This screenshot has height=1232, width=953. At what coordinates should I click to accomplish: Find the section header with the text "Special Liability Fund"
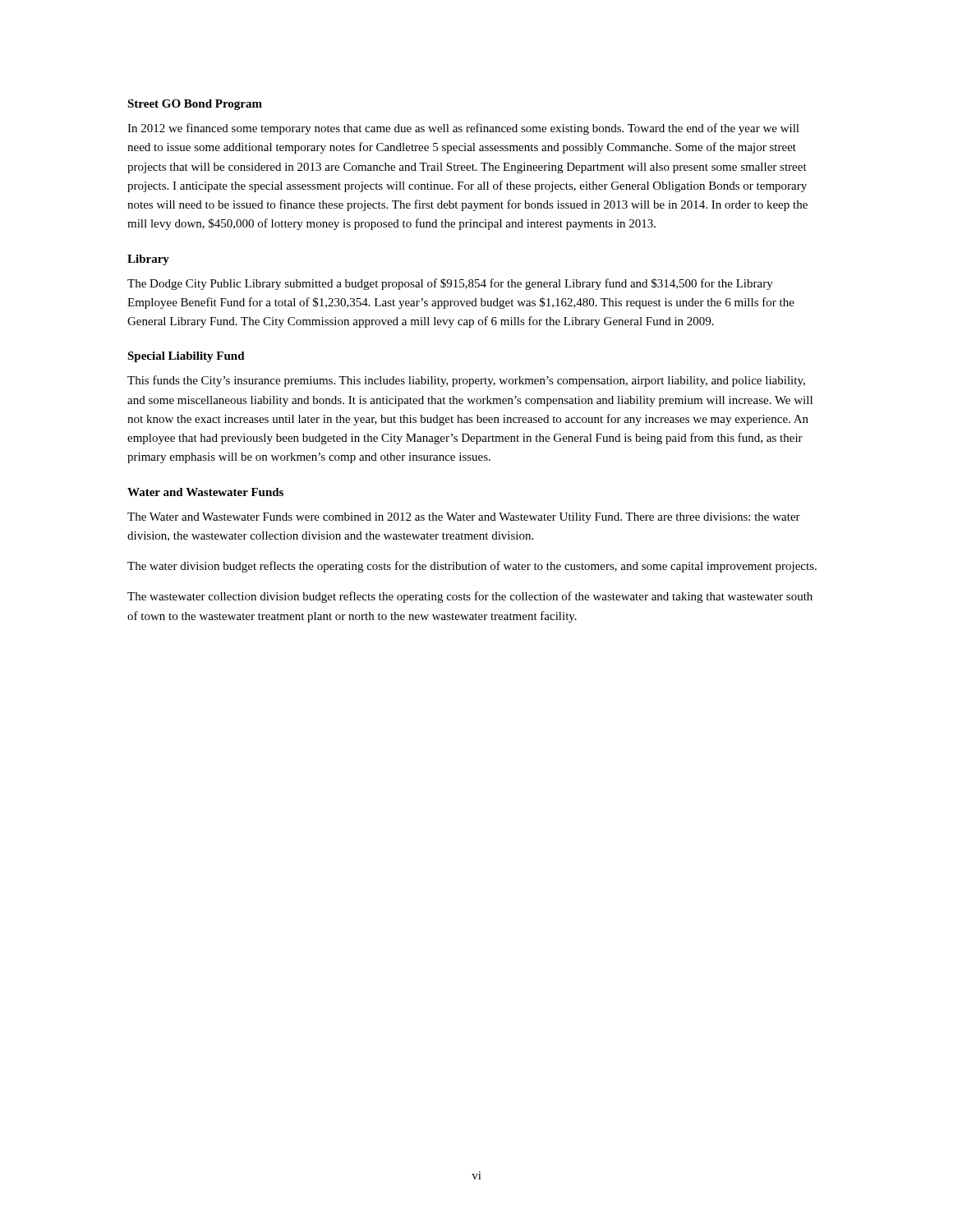click(x=186, y=356)
